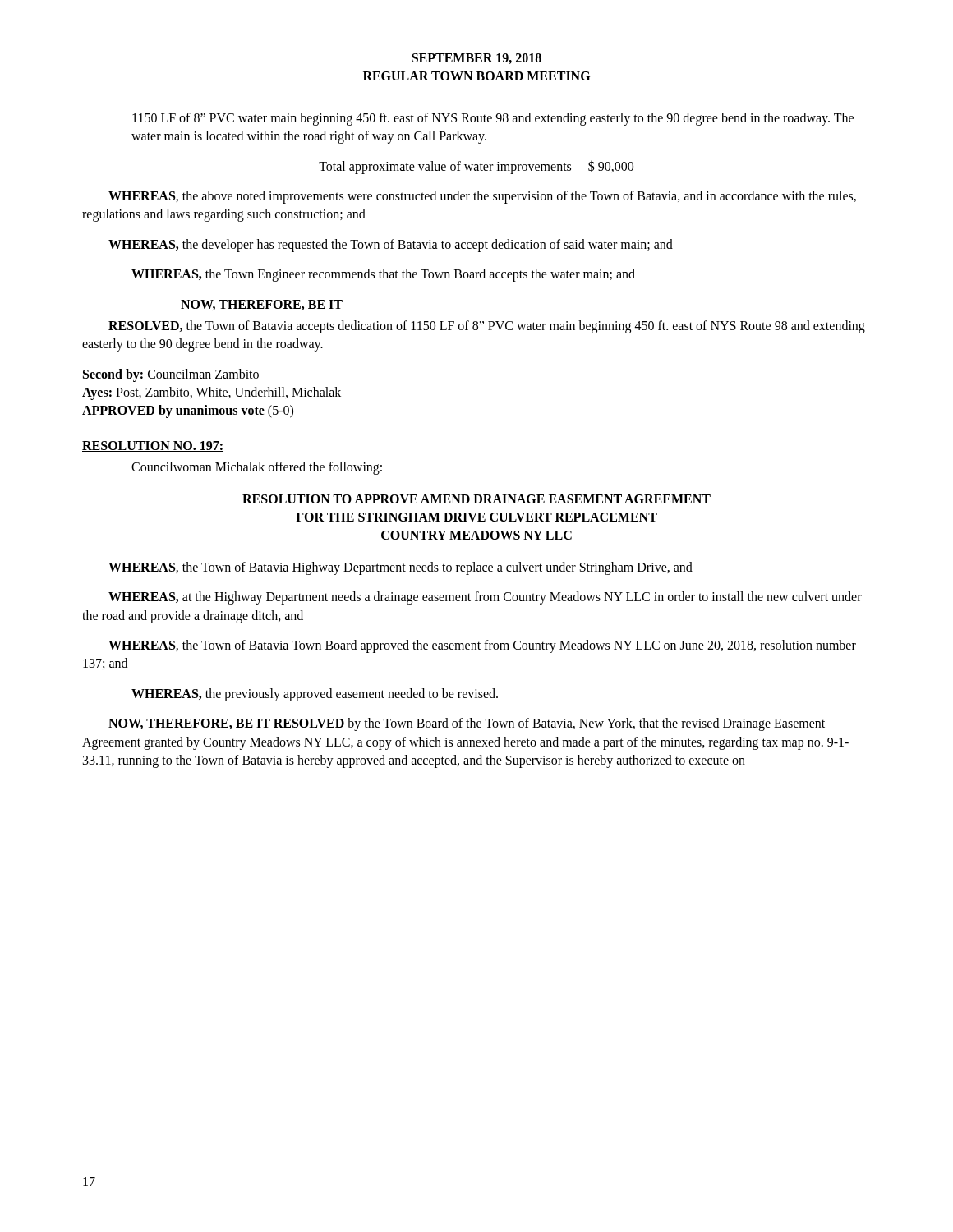Screen dimensions: 1232x953
Task: Click on the text containing "Councilwoman Michalak offered the following:"
Action: [257, 468]
